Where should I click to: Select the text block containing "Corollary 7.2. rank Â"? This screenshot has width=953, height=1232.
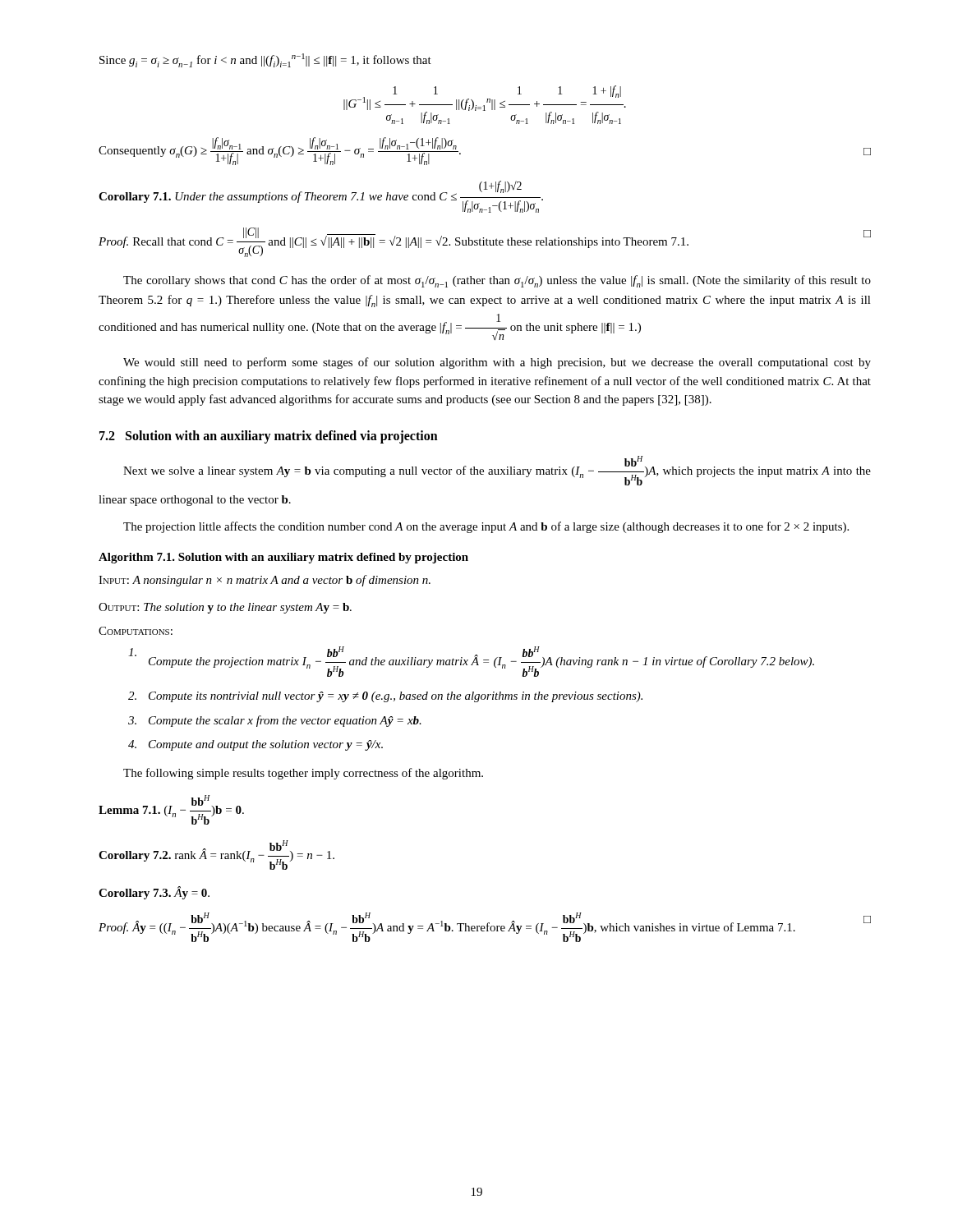coord(216,855)
